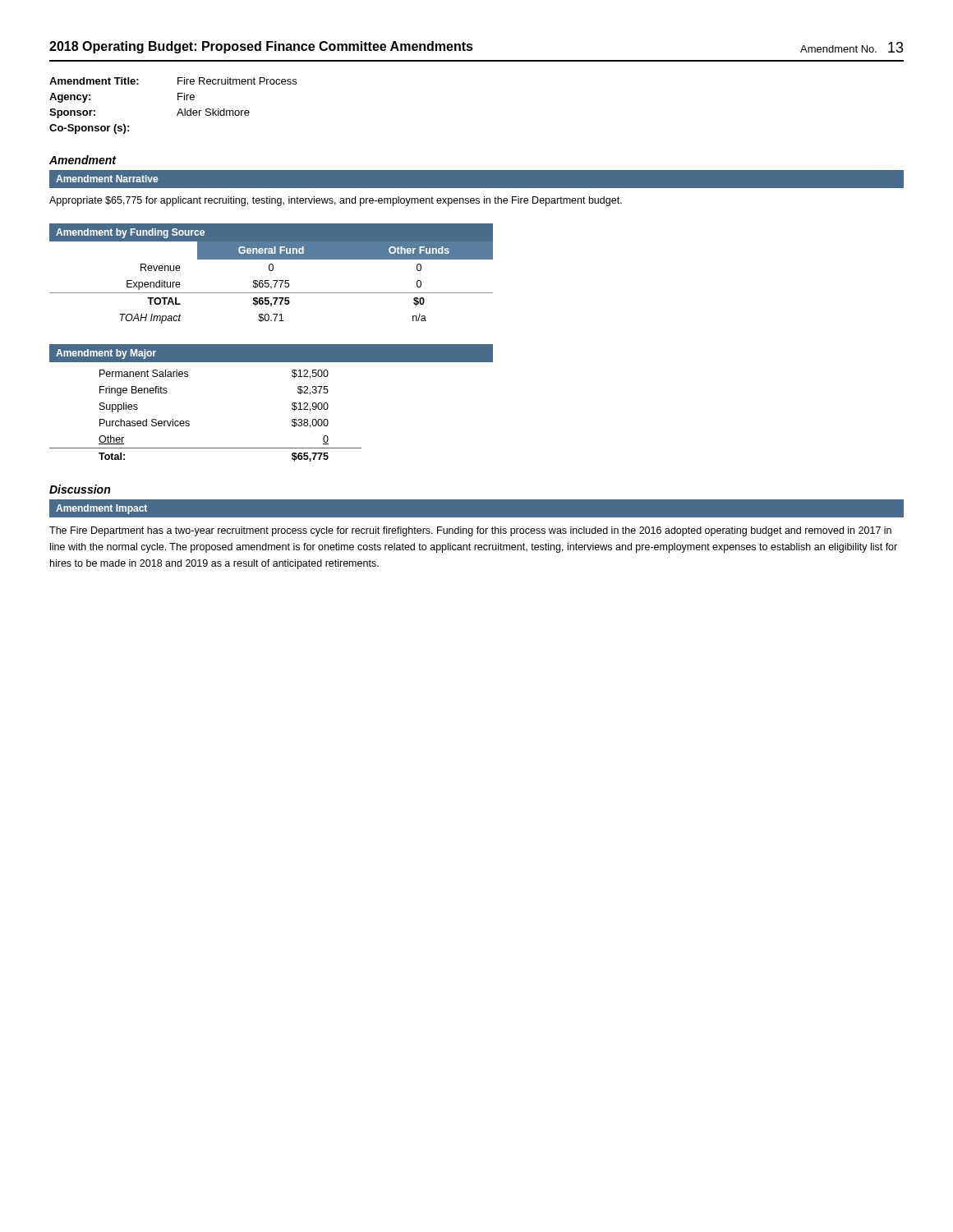Locate the text starting "Amendment Impact"
Image resolution: width=953 pixels, height=1232 pixels.
click(102, 508)
